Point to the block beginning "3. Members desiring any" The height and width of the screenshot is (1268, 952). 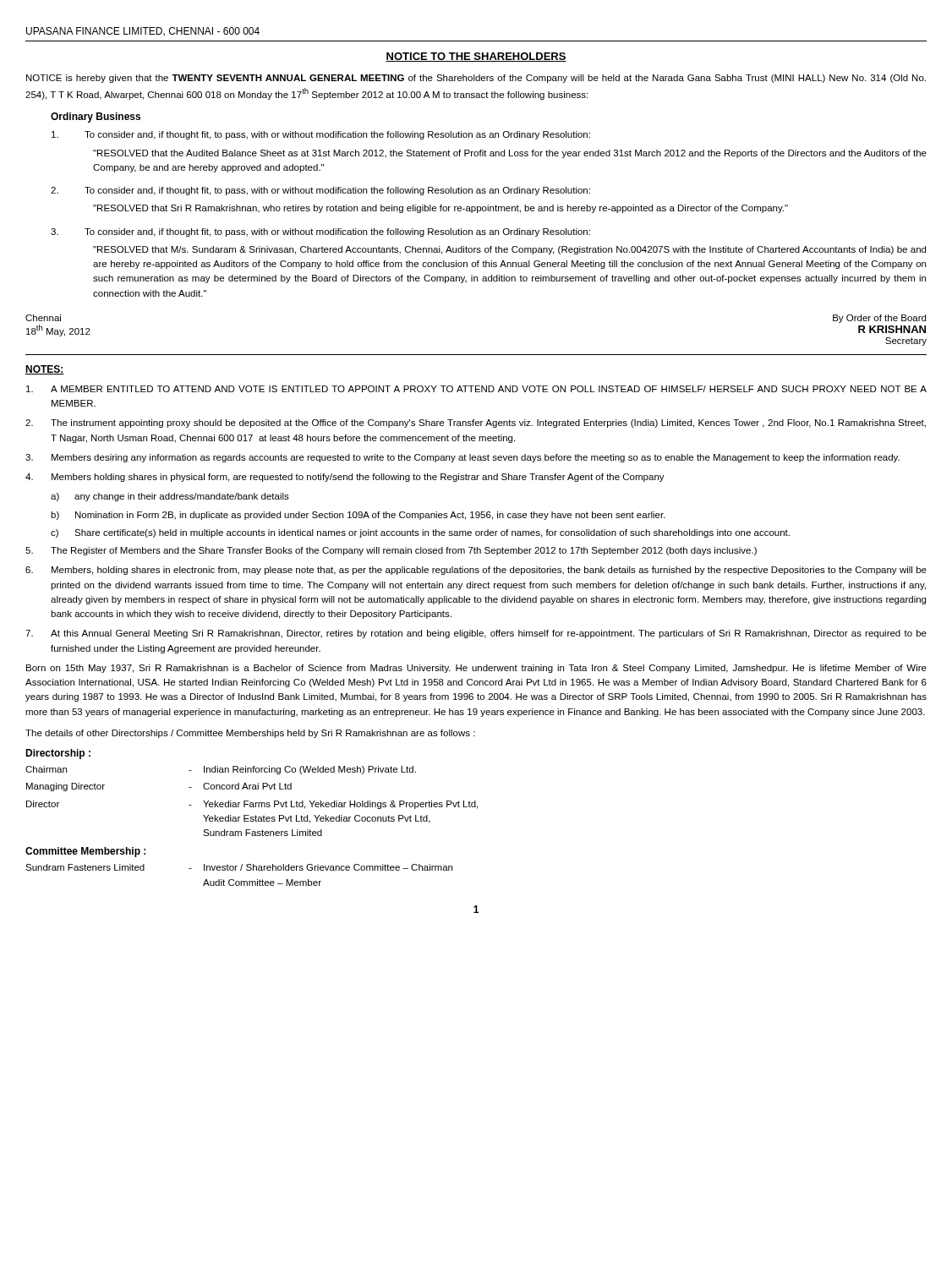pyautogui.click(x=476, y=458)
